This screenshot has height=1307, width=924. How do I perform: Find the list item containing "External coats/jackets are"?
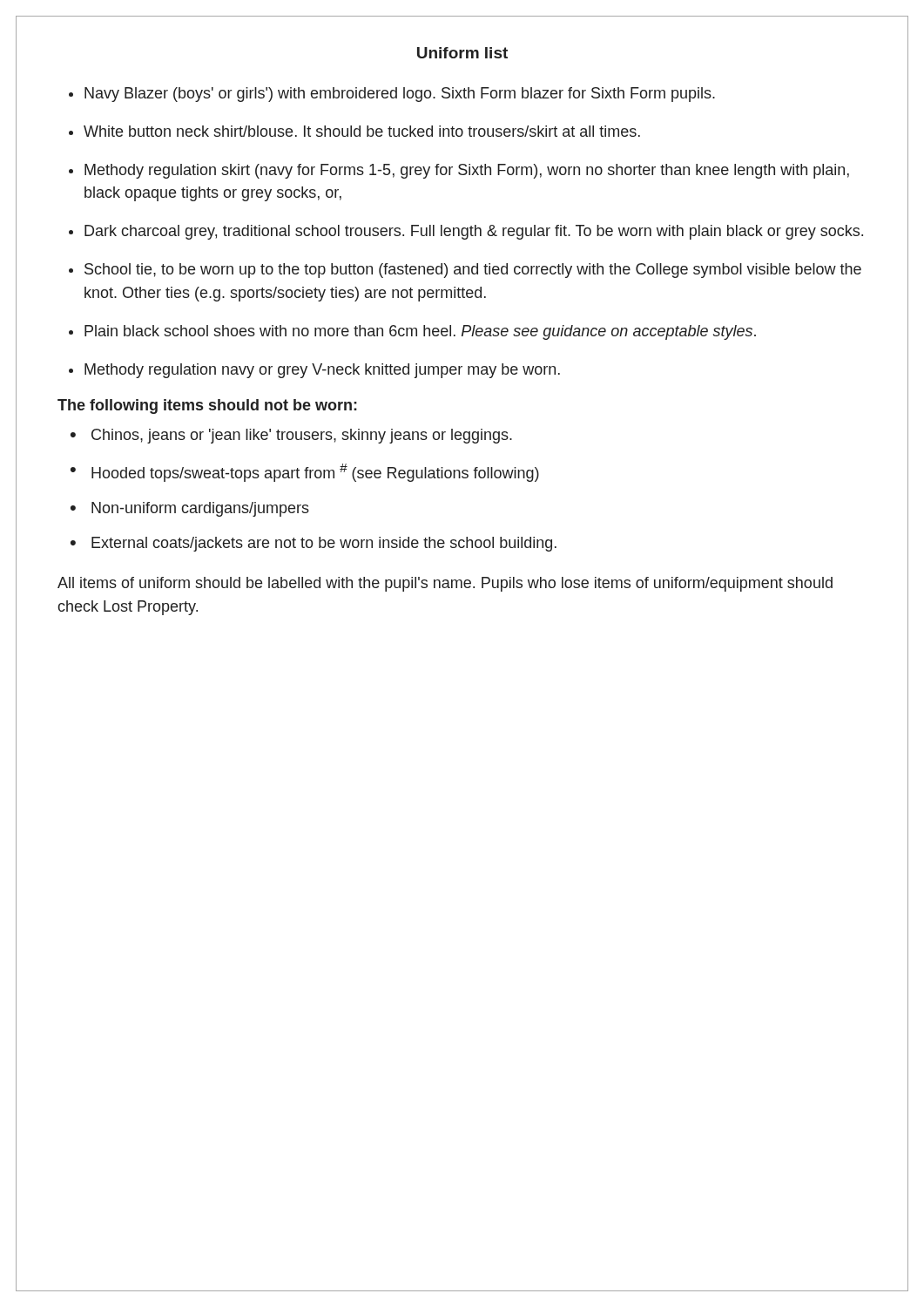click(324, 543)
